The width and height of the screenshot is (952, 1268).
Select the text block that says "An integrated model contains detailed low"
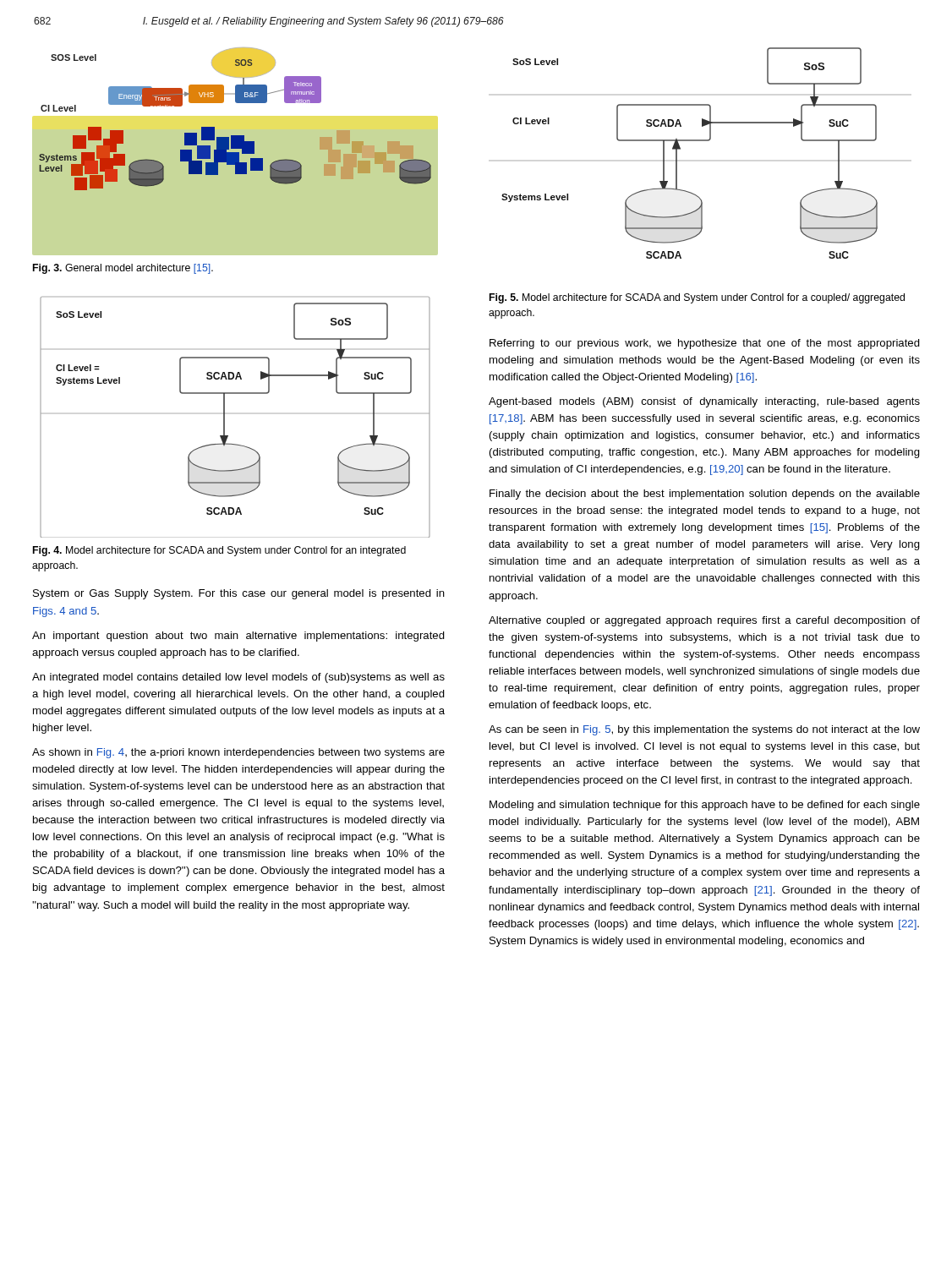tap(238, 702)
